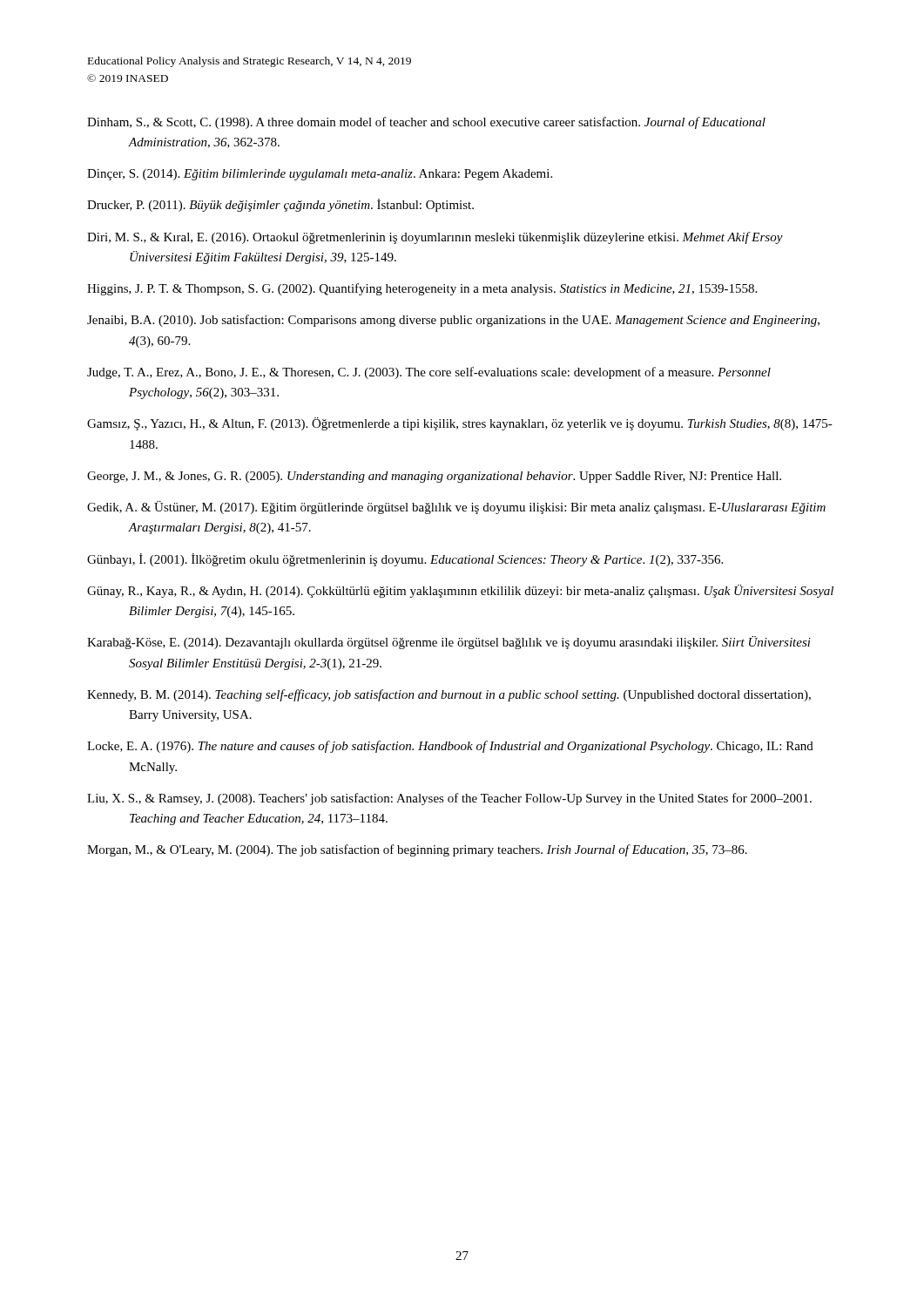The height and width of the screenshot is (1307, 924).
Task: Locate the element starting "Gedik, A. &"
Action: click(457, 517)
